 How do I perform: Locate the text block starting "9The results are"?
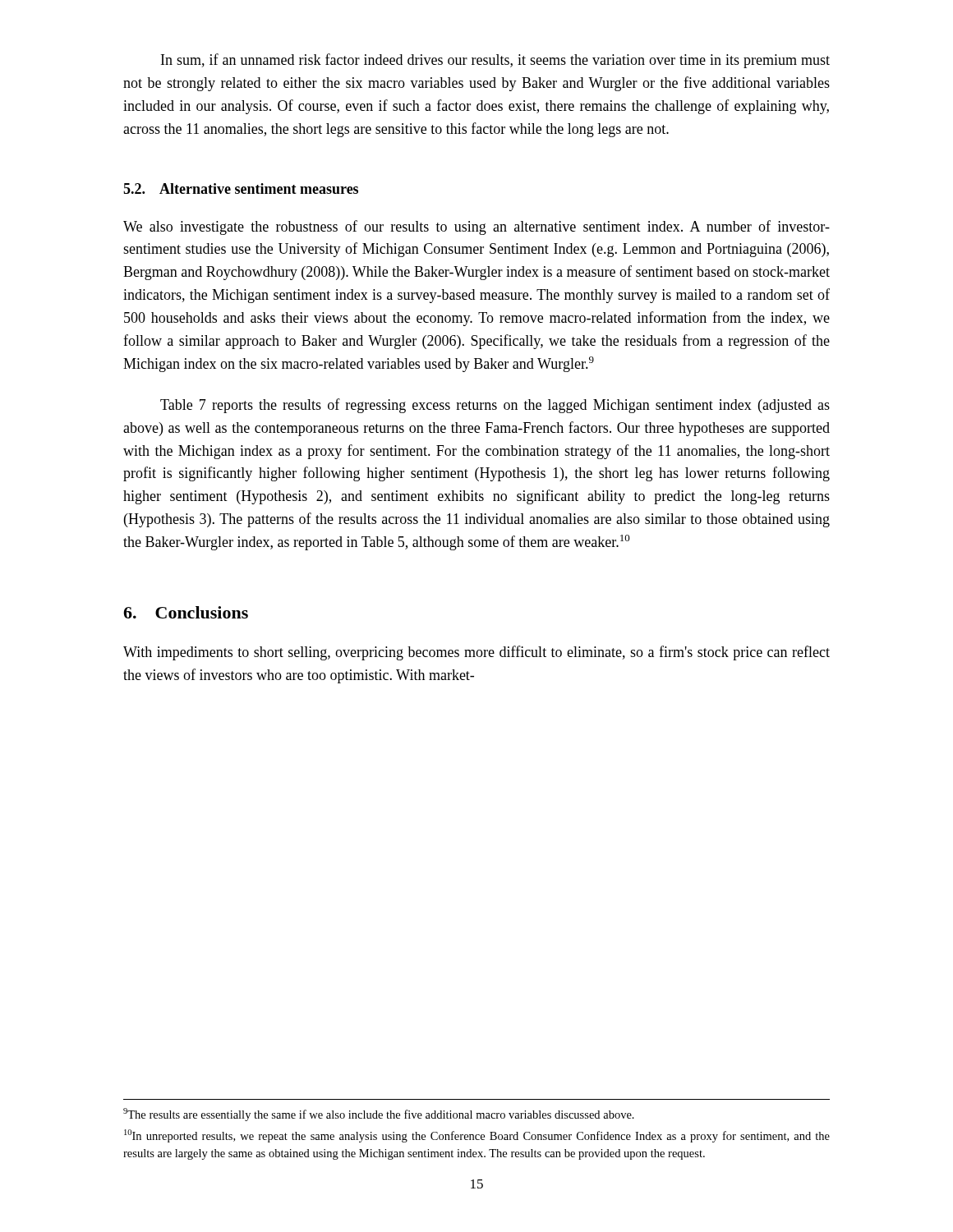coord(476,1135)
